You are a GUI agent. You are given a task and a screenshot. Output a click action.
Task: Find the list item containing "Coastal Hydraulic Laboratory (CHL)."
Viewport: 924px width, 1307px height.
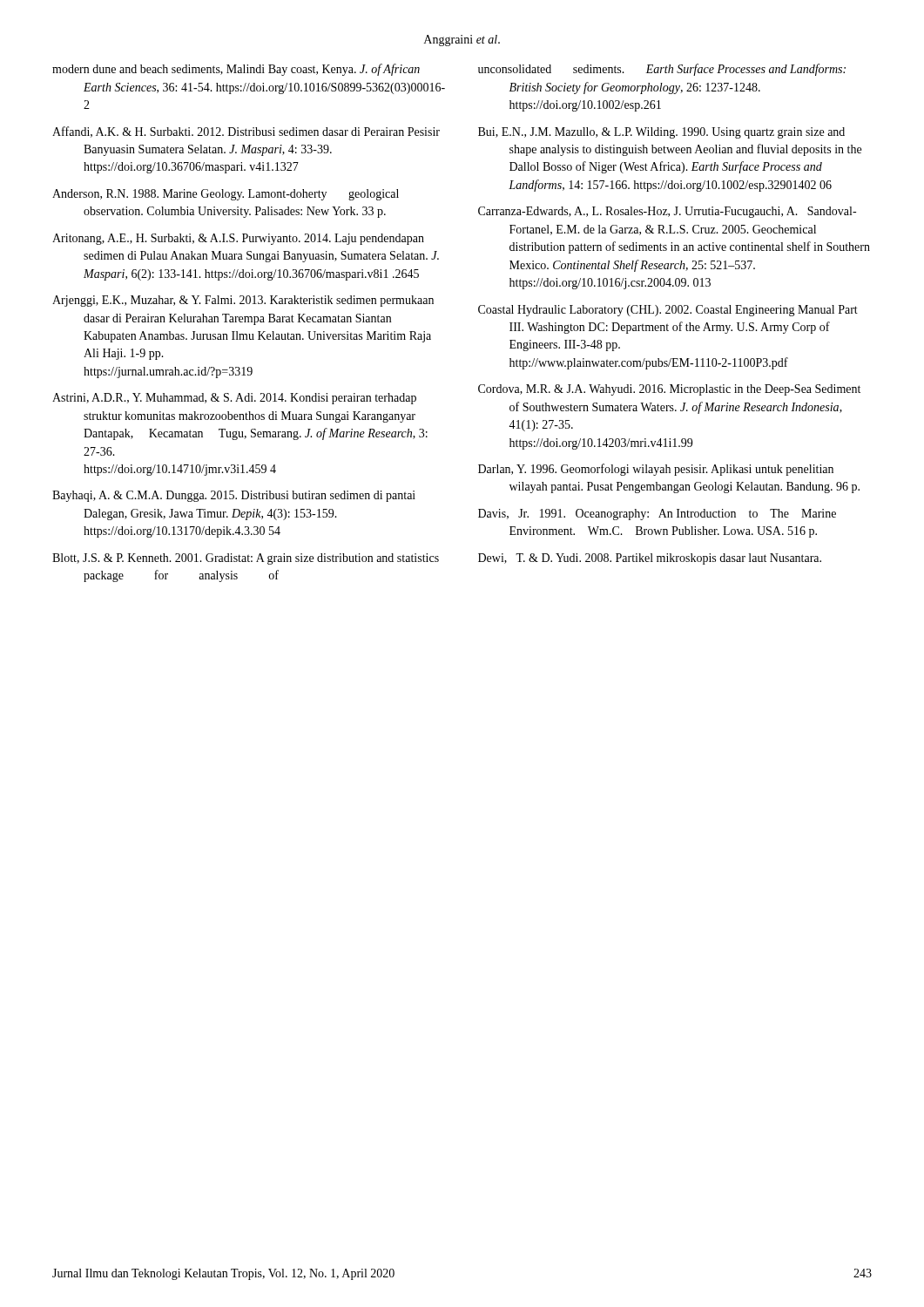tap(668, 336)
